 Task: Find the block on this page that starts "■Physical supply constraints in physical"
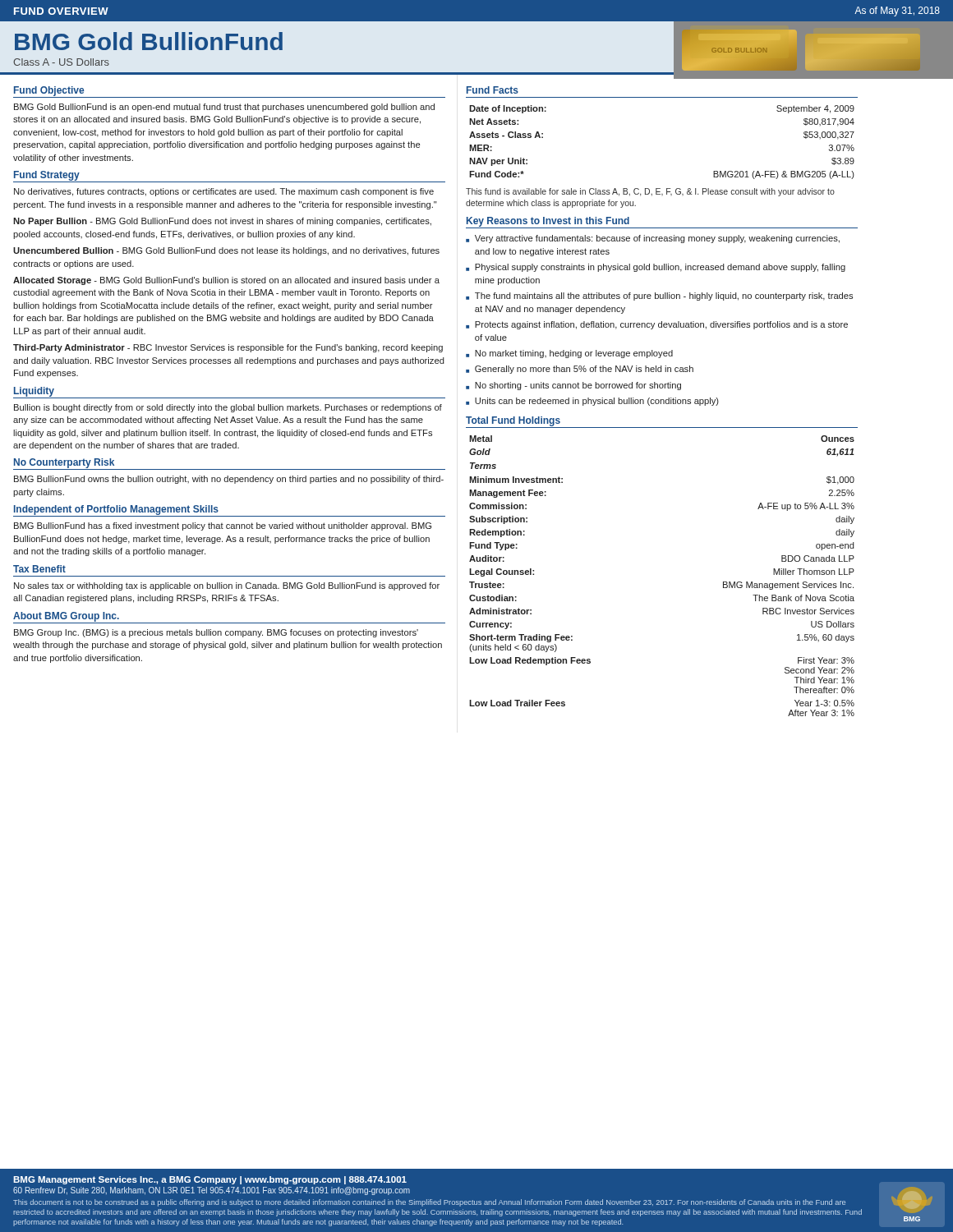[662, 274]
